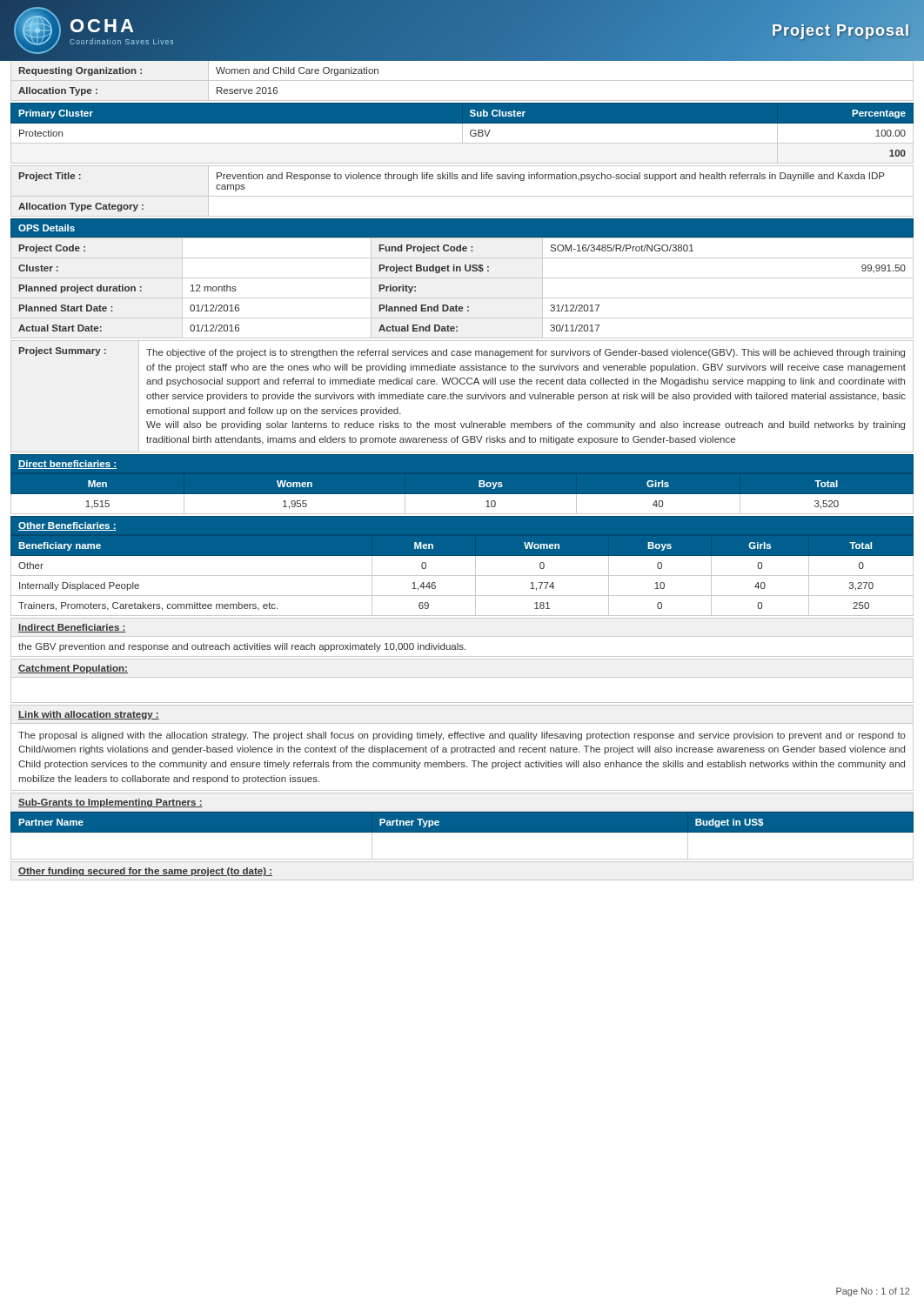Where is the section header that starts "Other funding secured"?
Image resolution: width=924 pixels, height=1305 pixels.
[x=145, y=871]
